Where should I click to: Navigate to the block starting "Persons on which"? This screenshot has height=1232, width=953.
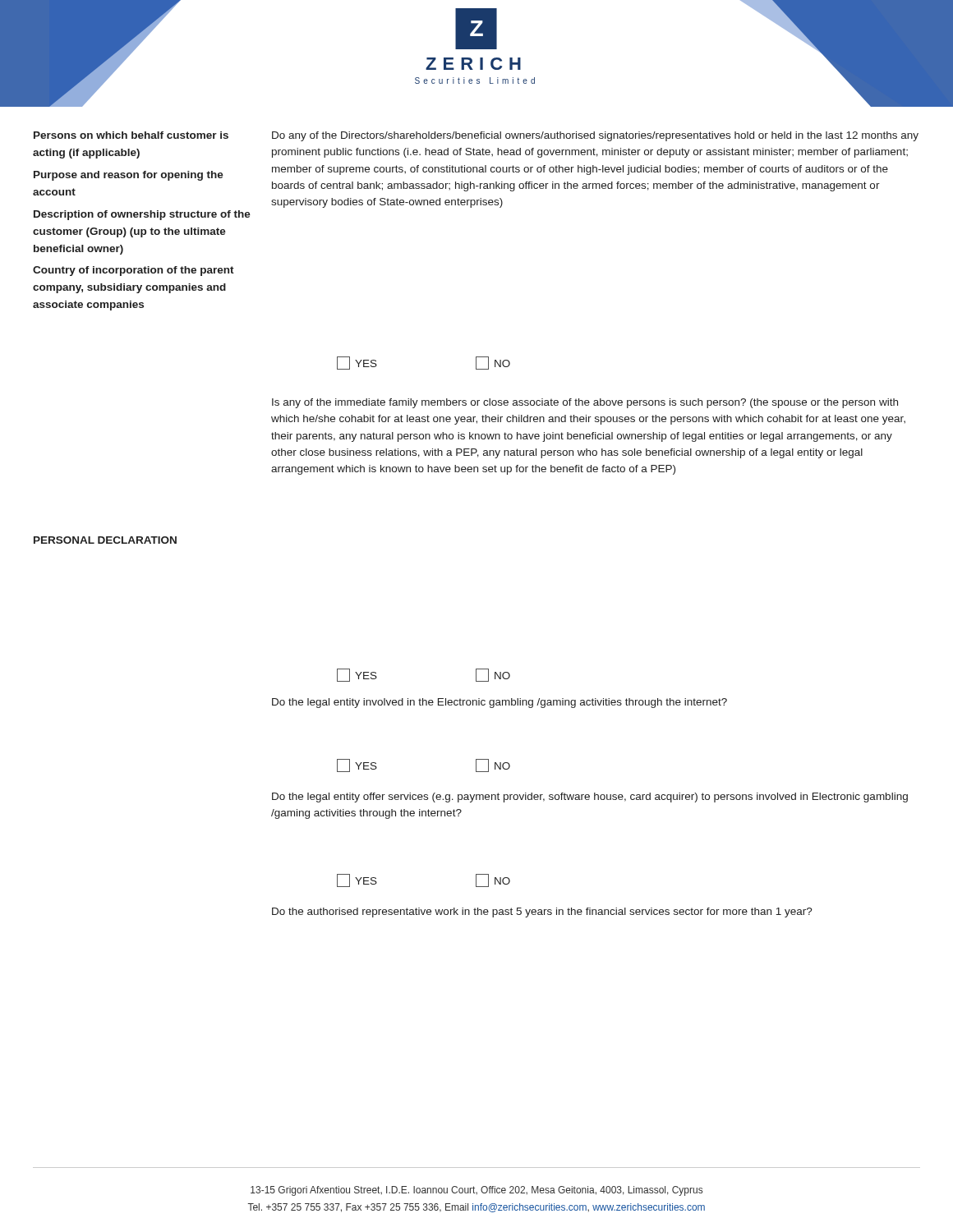[x=144, y=221]
